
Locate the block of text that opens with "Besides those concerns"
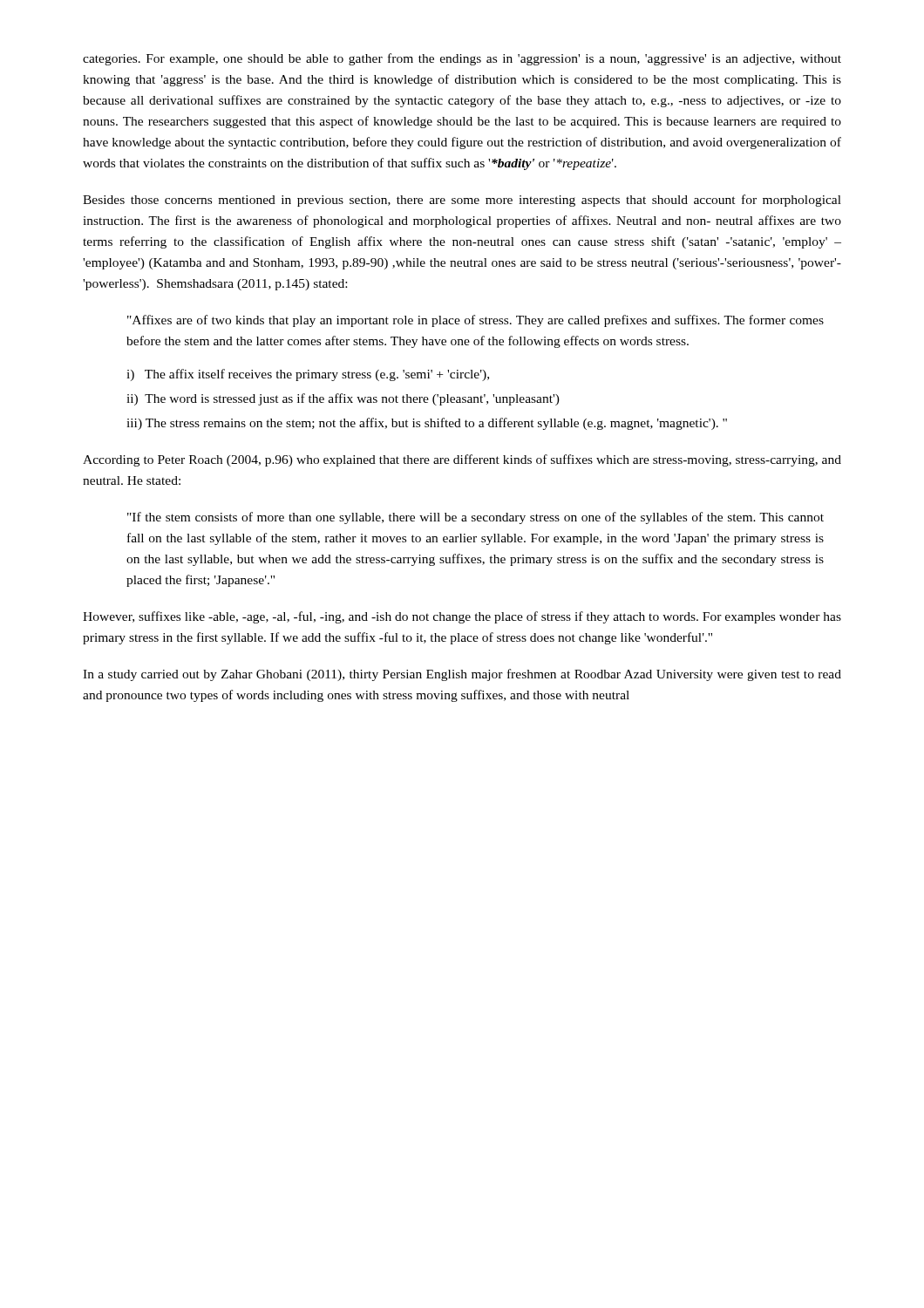462,241
